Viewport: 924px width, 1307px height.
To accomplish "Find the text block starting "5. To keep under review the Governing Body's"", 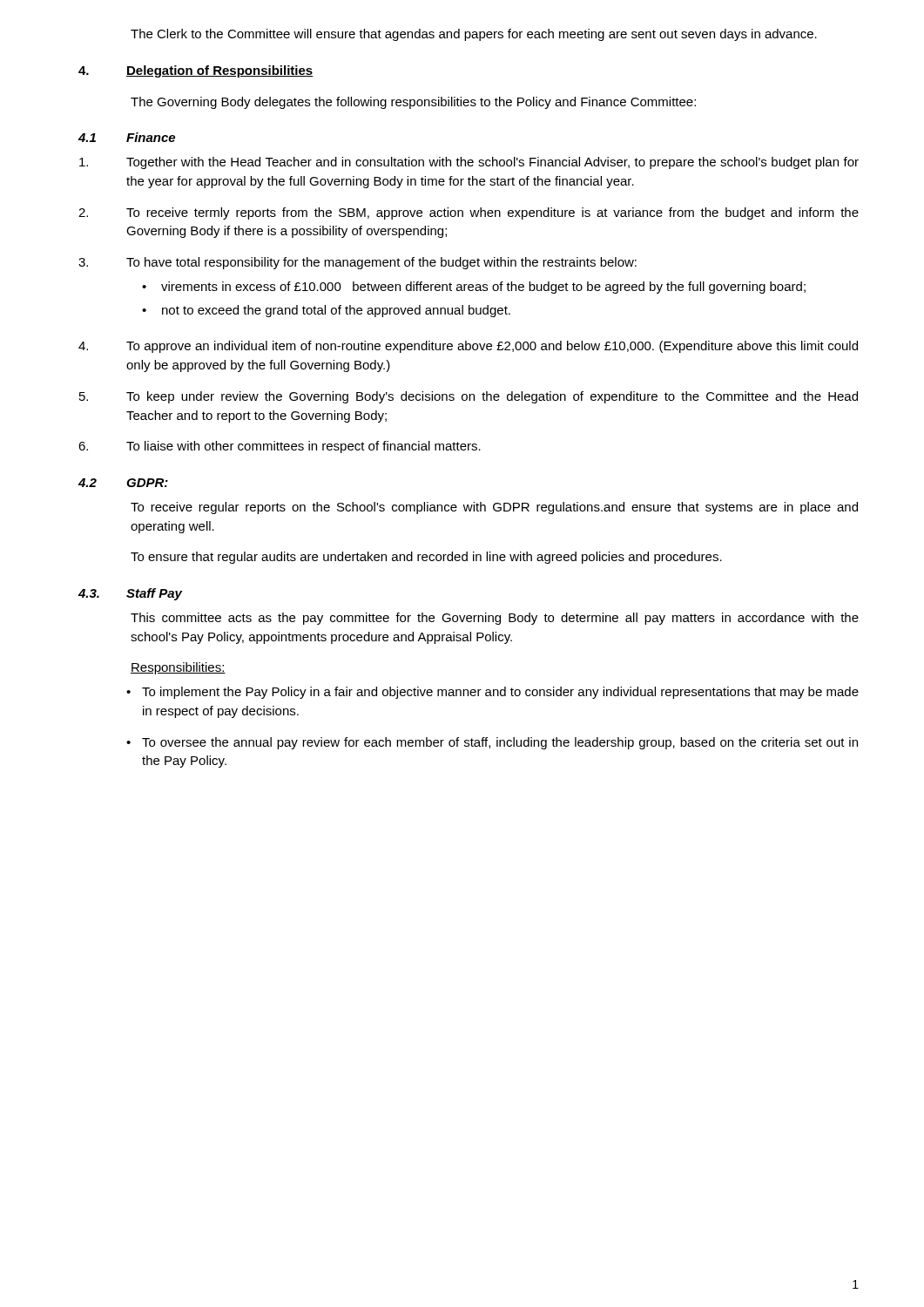I will pyautogui.click(x=469, y=406).
